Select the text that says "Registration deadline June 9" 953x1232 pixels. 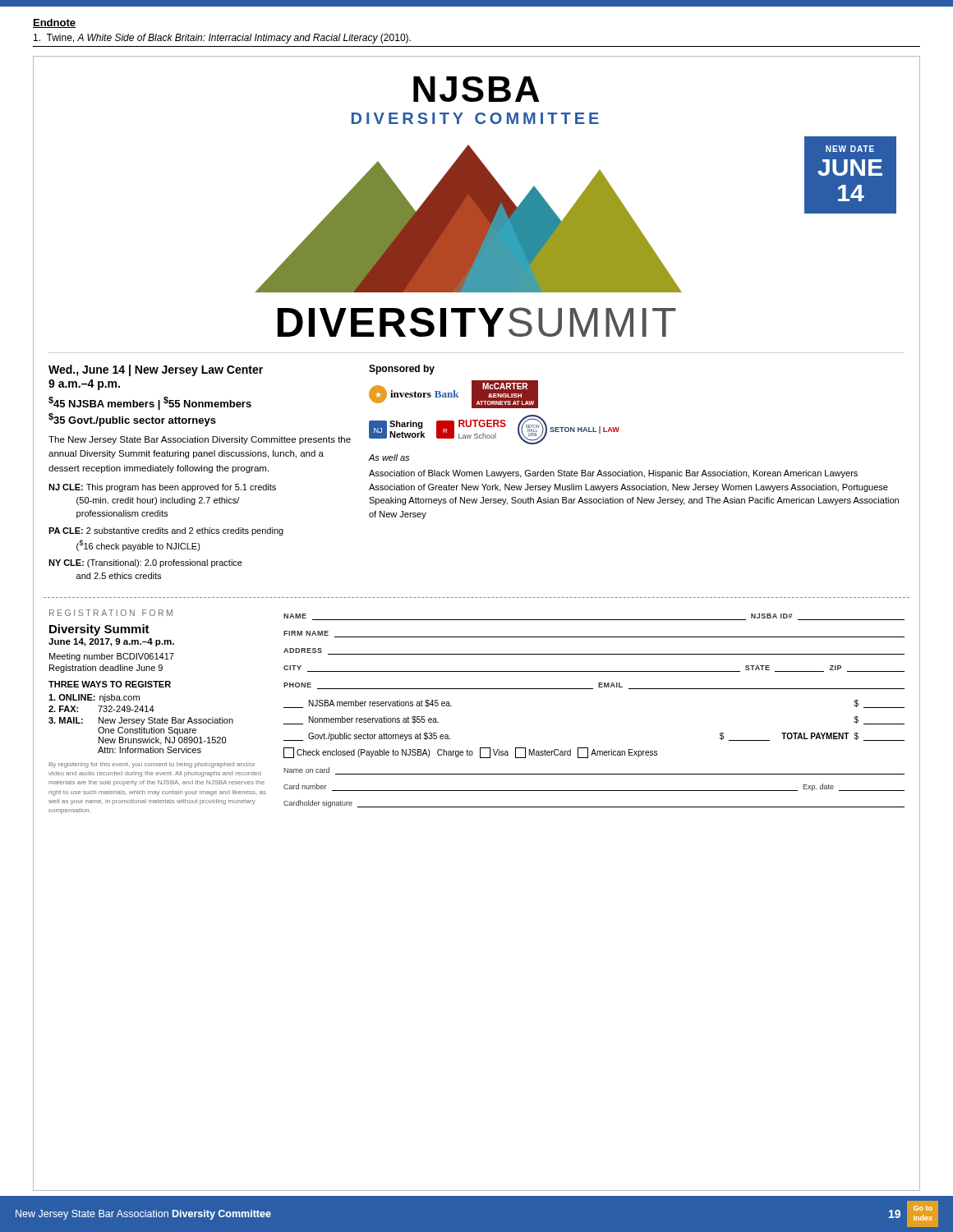106,668
